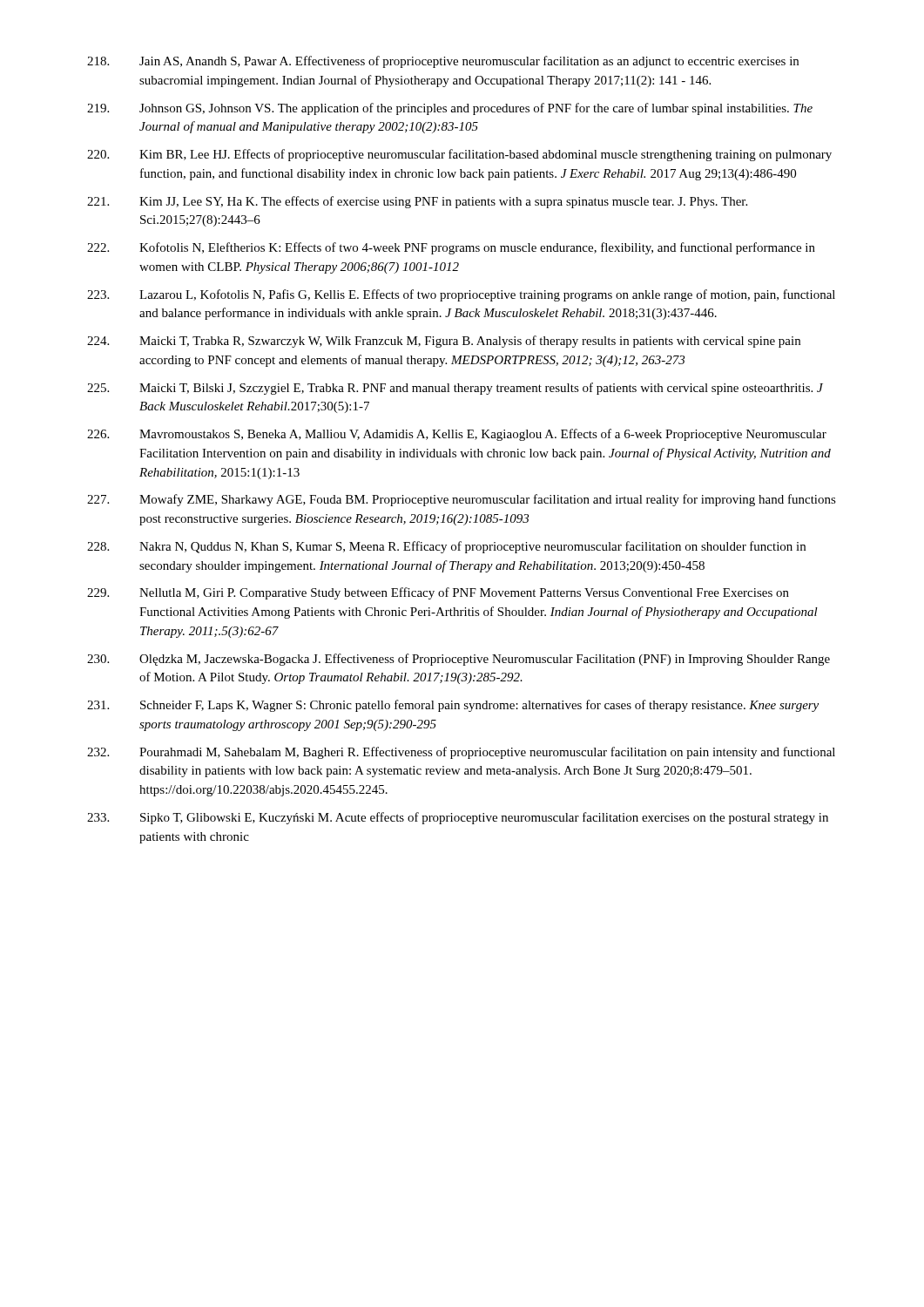Click the passage that begins "227. Mowafy ZME, Sharkawy AGE, Fouda"
Screen dimensions: 1307x924
click(x=462, y=510)
